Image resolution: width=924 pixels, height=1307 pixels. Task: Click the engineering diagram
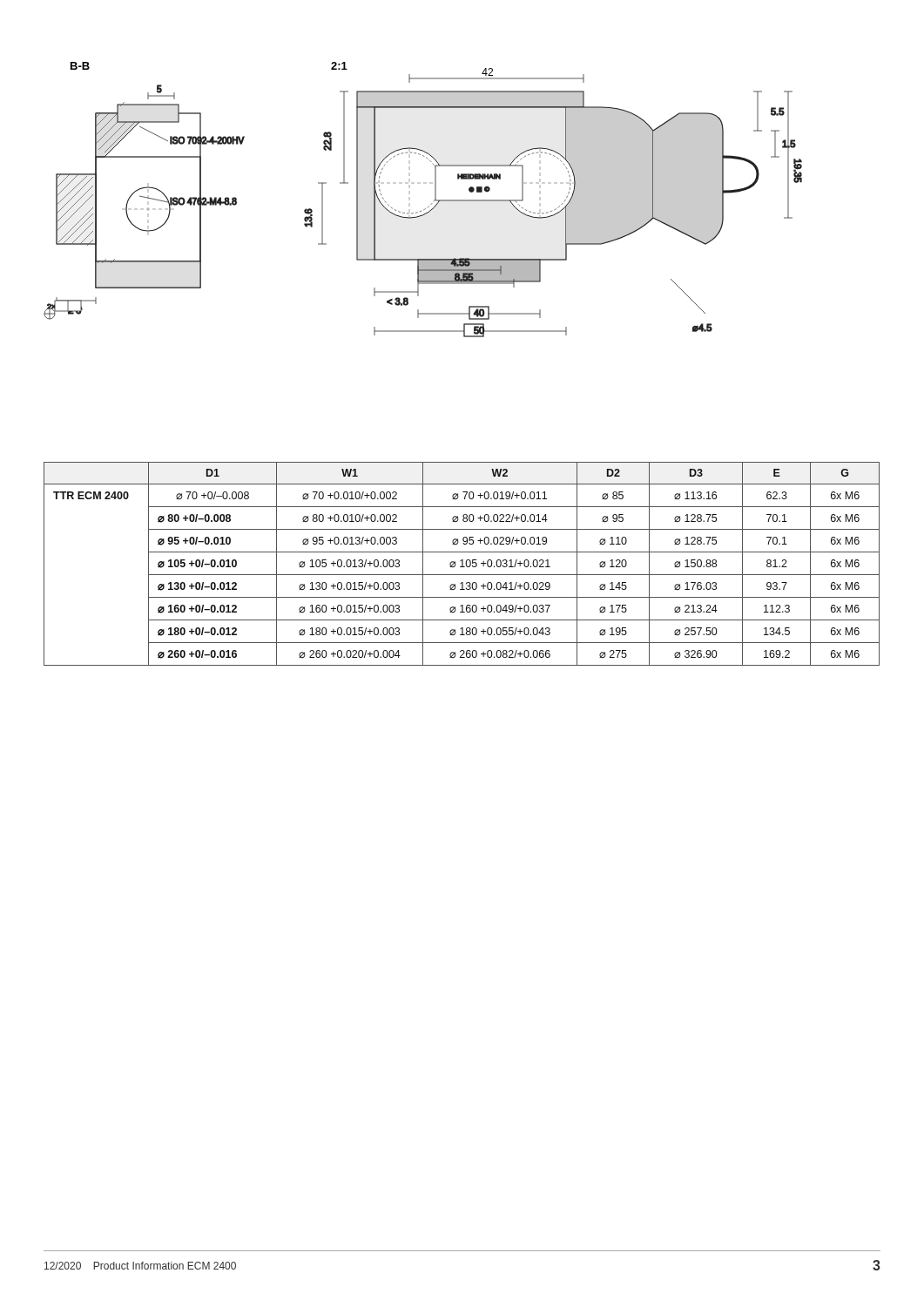tap(462, 227)
